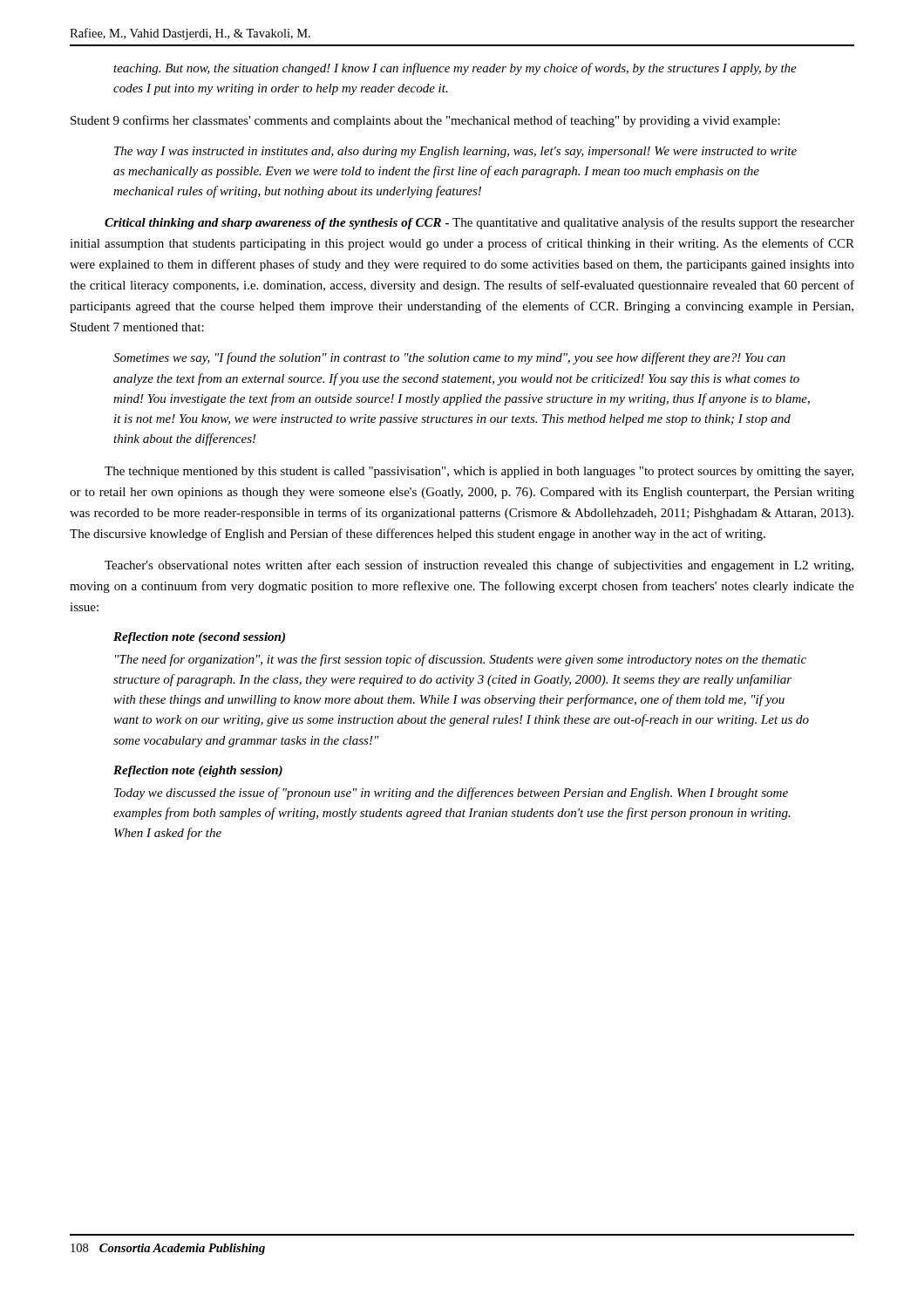Select the text block containing ""The need for organization", it was"

(461, 699)
